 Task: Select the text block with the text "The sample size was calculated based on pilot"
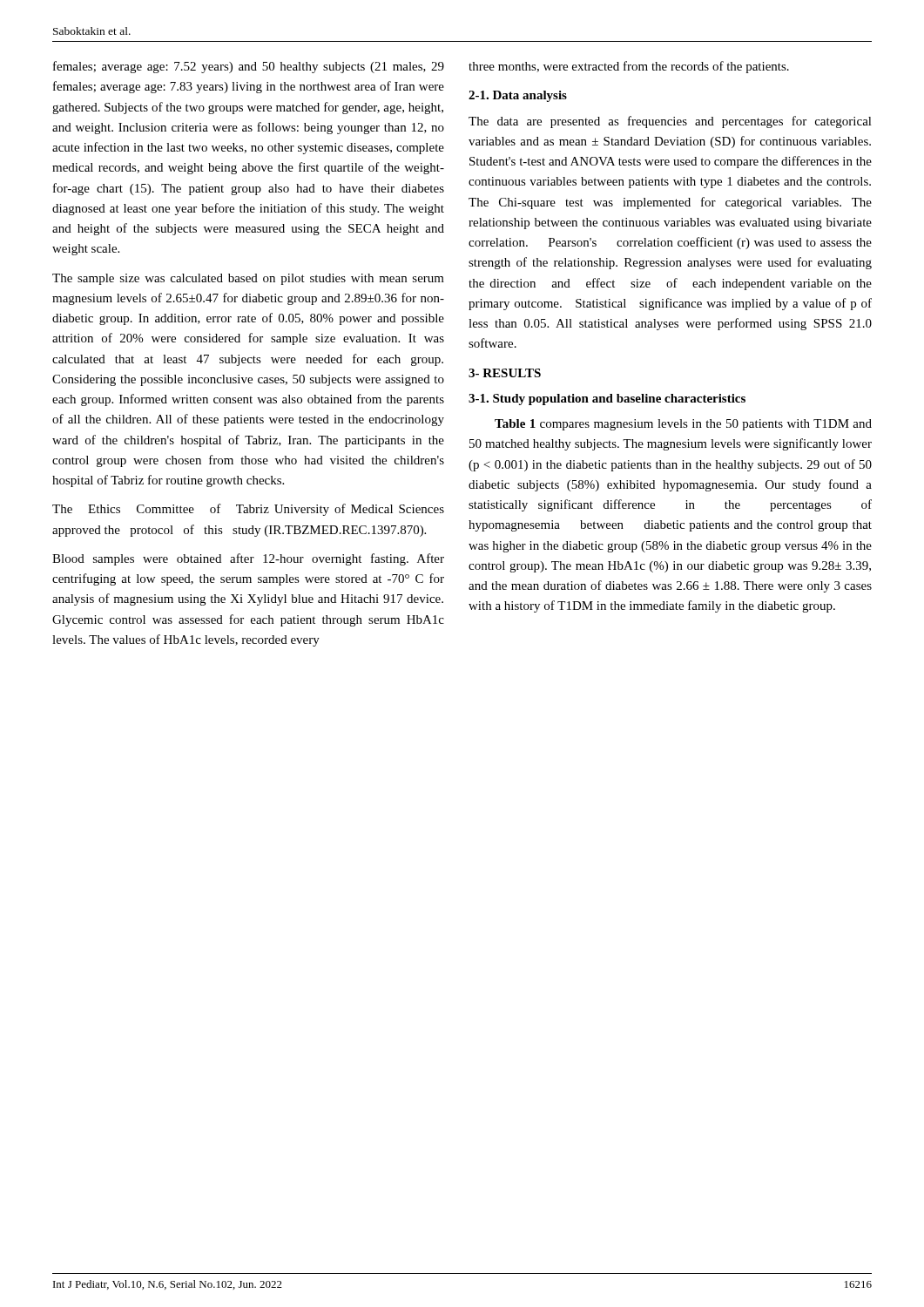coord(248,379)
